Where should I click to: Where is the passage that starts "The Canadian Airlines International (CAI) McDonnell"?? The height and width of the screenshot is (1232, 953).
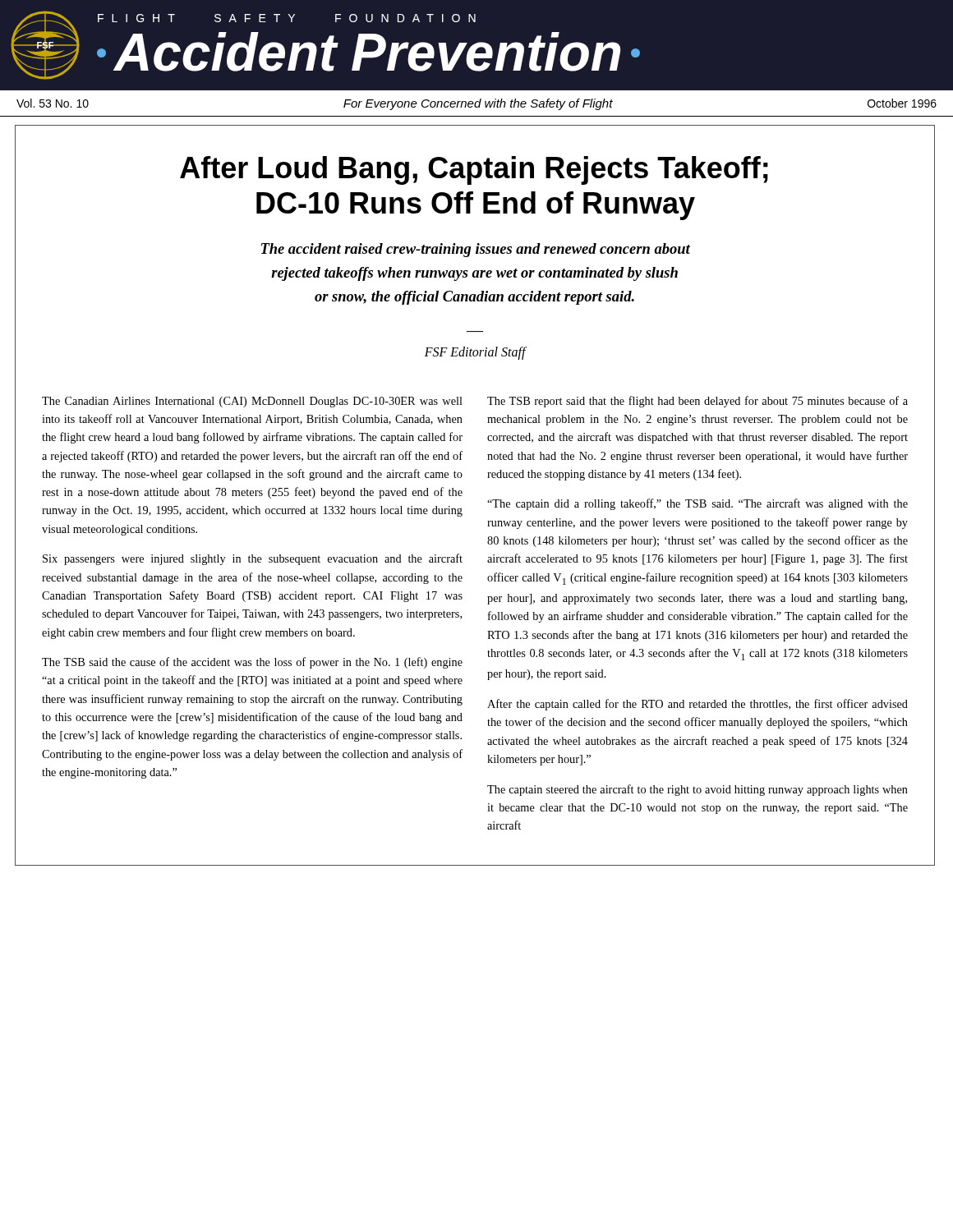coord(252,586)
